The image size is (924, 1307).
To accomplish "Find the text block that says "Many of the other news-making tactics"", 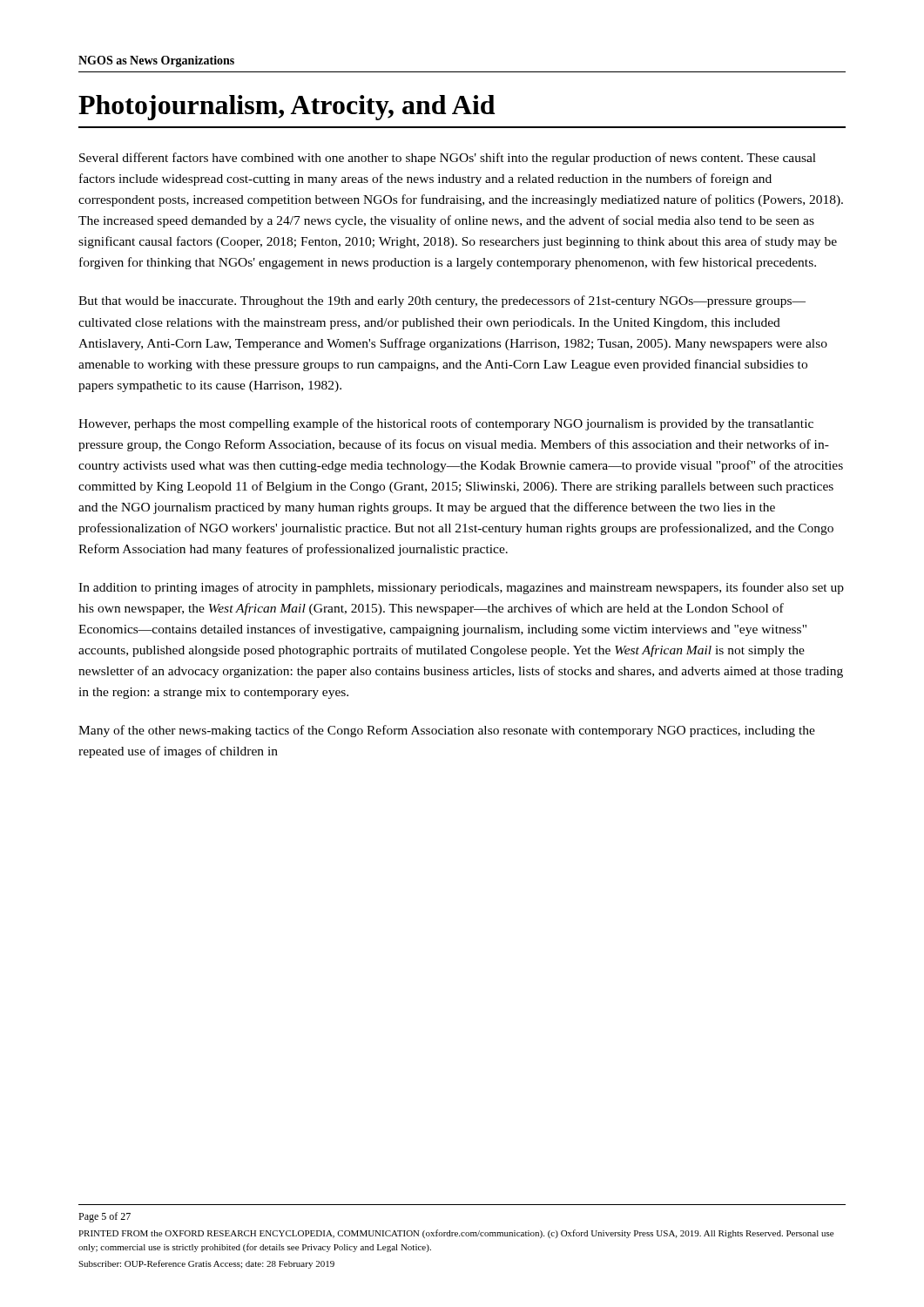I will [x=447, y=740].
